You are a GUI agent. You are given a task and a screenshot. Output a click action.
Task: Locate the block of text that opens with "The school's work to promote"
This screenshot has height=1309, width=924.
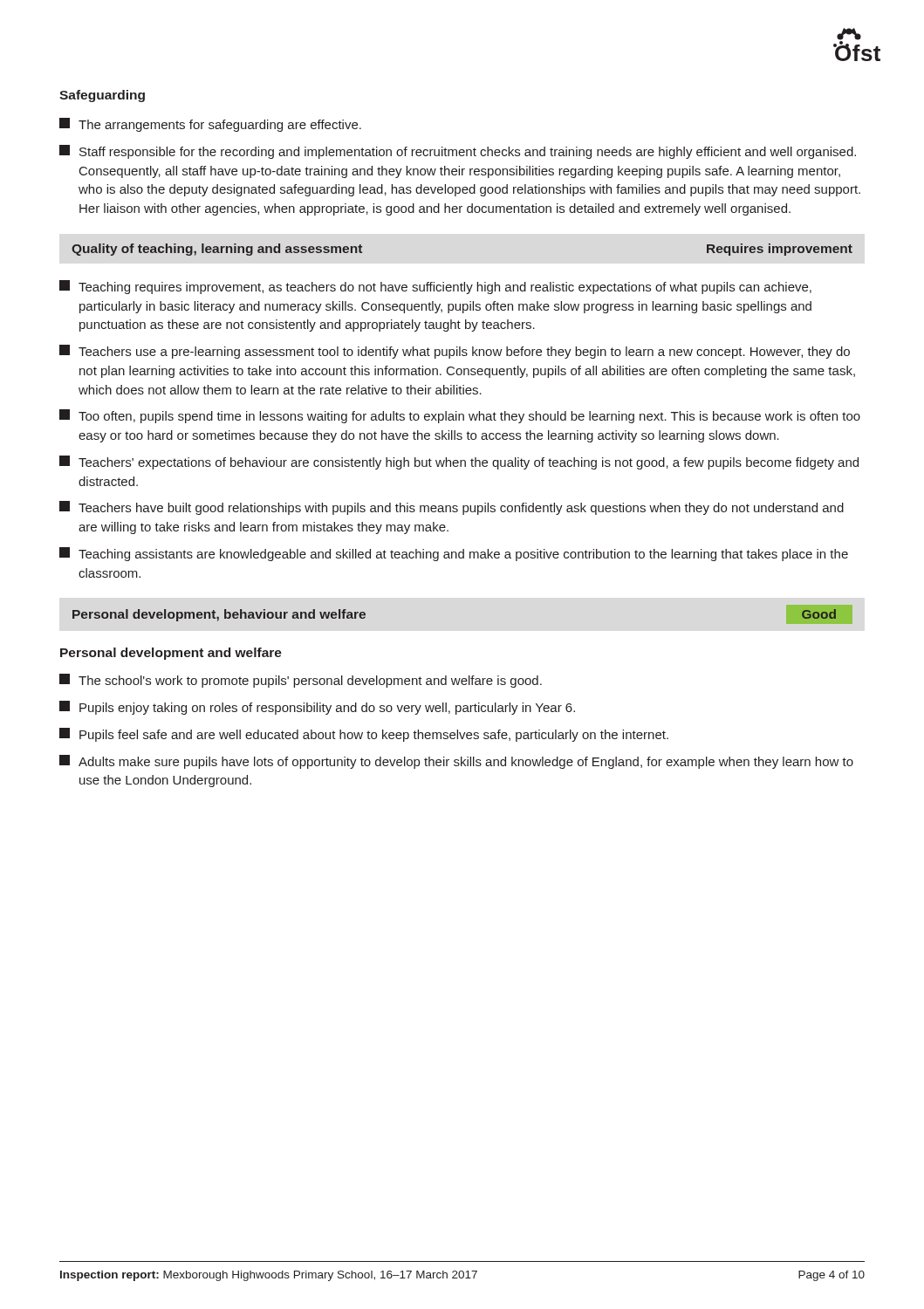(x=301, y=681)
